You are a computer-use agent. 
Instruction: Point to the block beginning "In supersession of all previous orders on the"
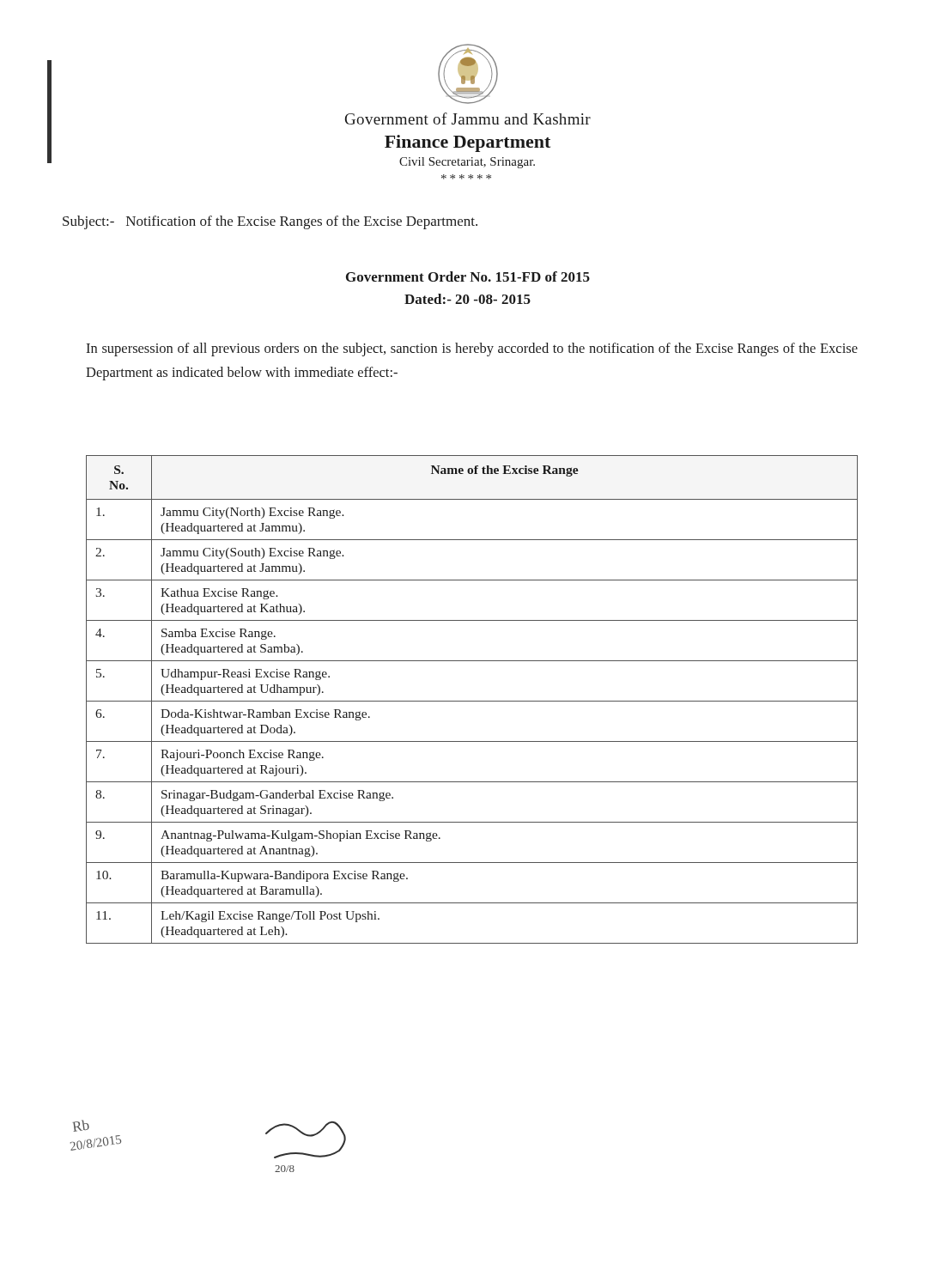472,360
